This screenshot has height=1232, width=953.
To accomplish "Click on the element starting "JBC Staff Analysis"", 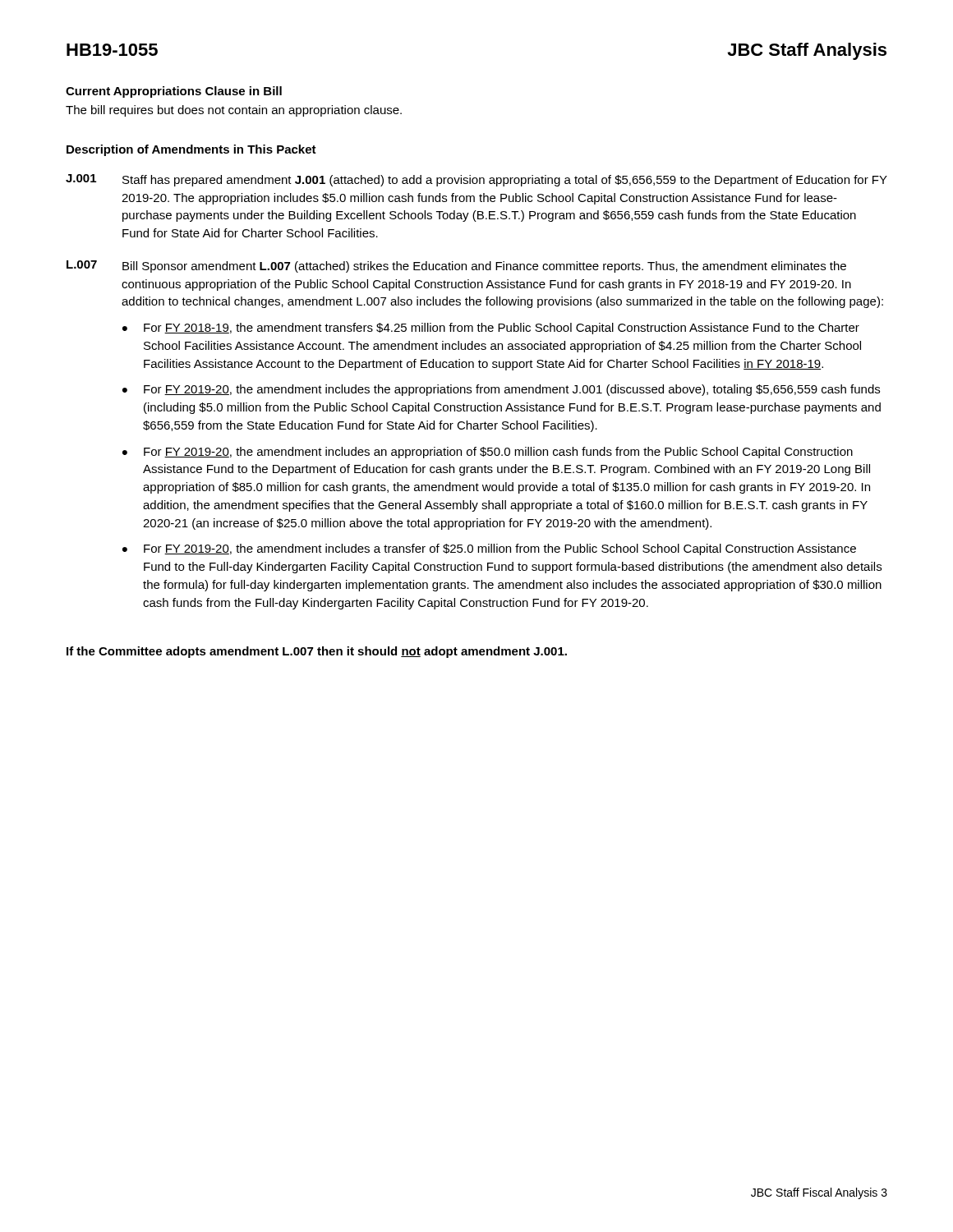I will [x=807, y=50].
